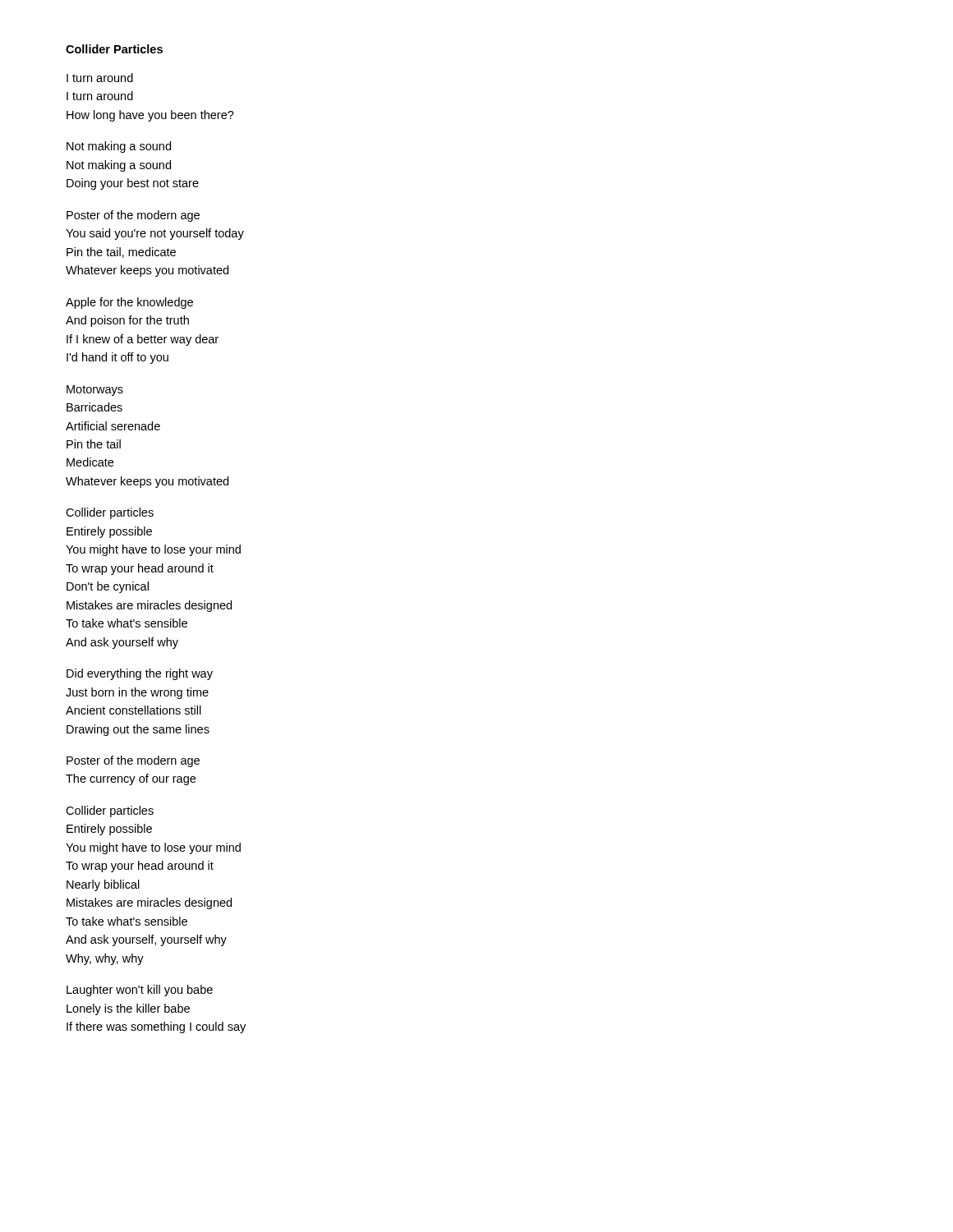Viewport: 953px width, 1232px height.
Task: Point to the block beginning "Apple for the knowledge And poison"
Action: [142, 330]
